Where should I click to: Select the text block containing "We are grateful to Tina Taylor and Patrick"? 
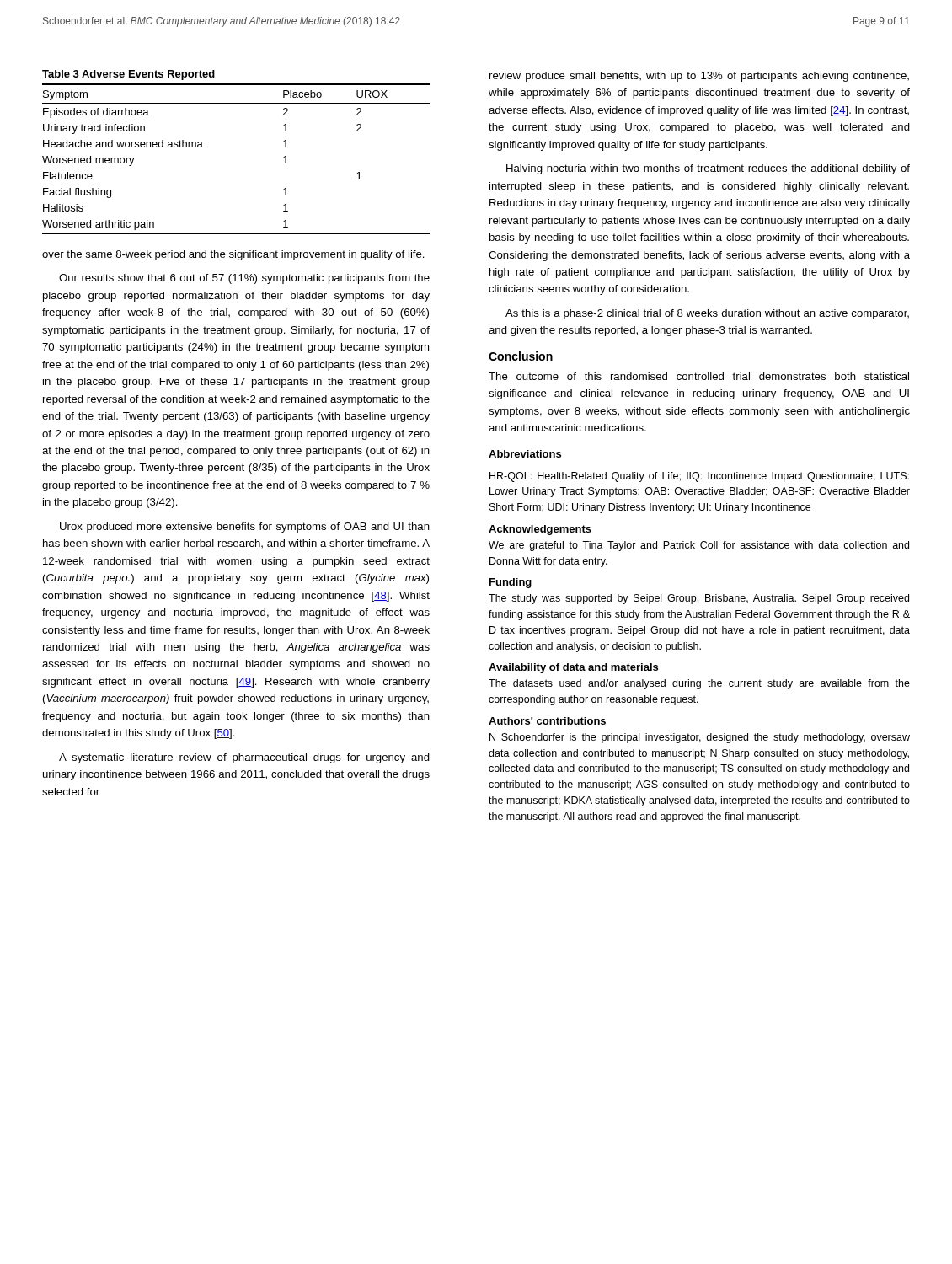699,553
